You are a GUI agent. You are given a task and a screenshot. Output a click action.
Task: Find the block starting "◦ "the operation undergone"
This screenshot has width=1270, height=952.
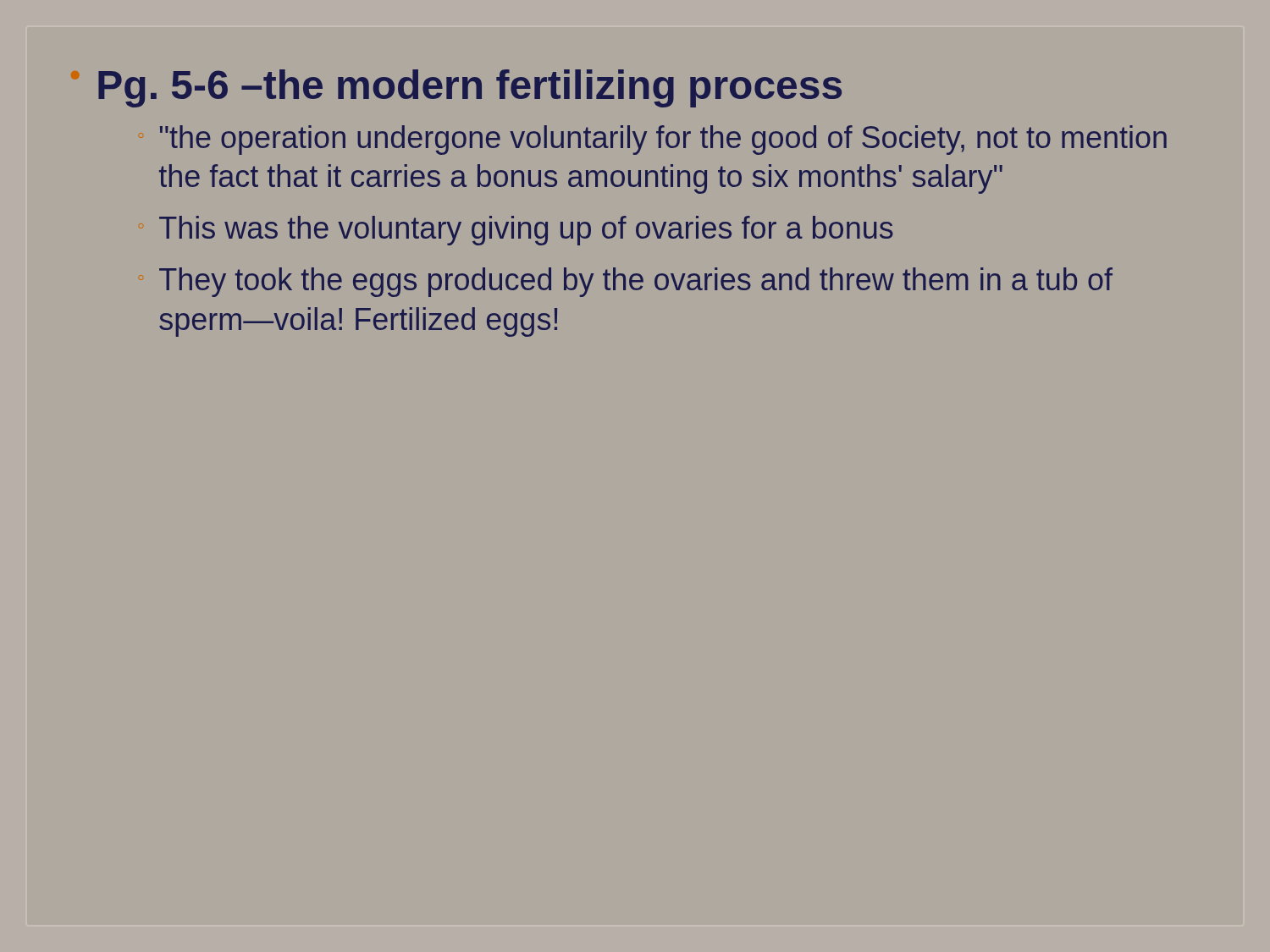[x=669, y=158]
